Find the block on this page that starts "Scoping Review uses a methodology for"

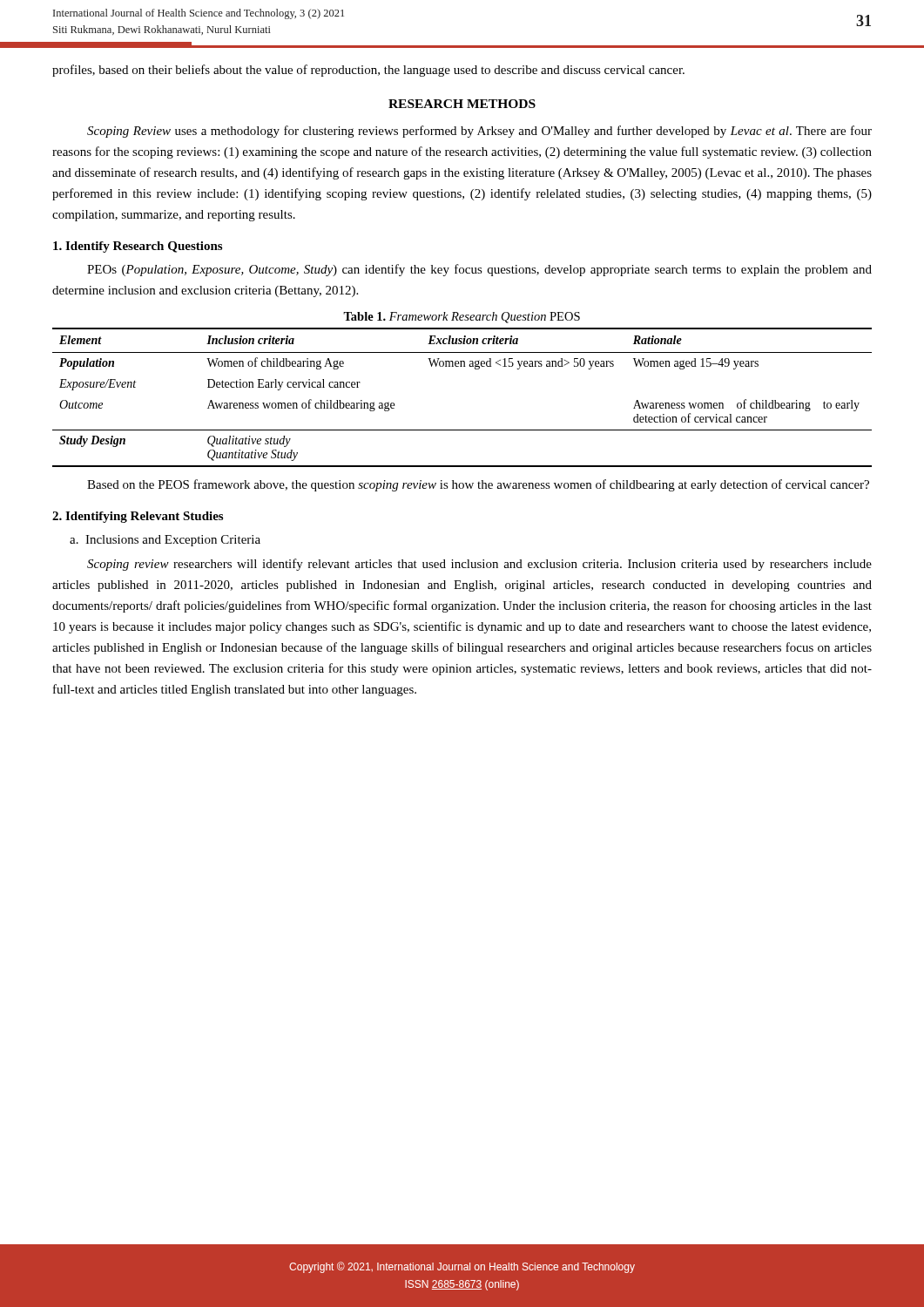[x=462, y=173]
